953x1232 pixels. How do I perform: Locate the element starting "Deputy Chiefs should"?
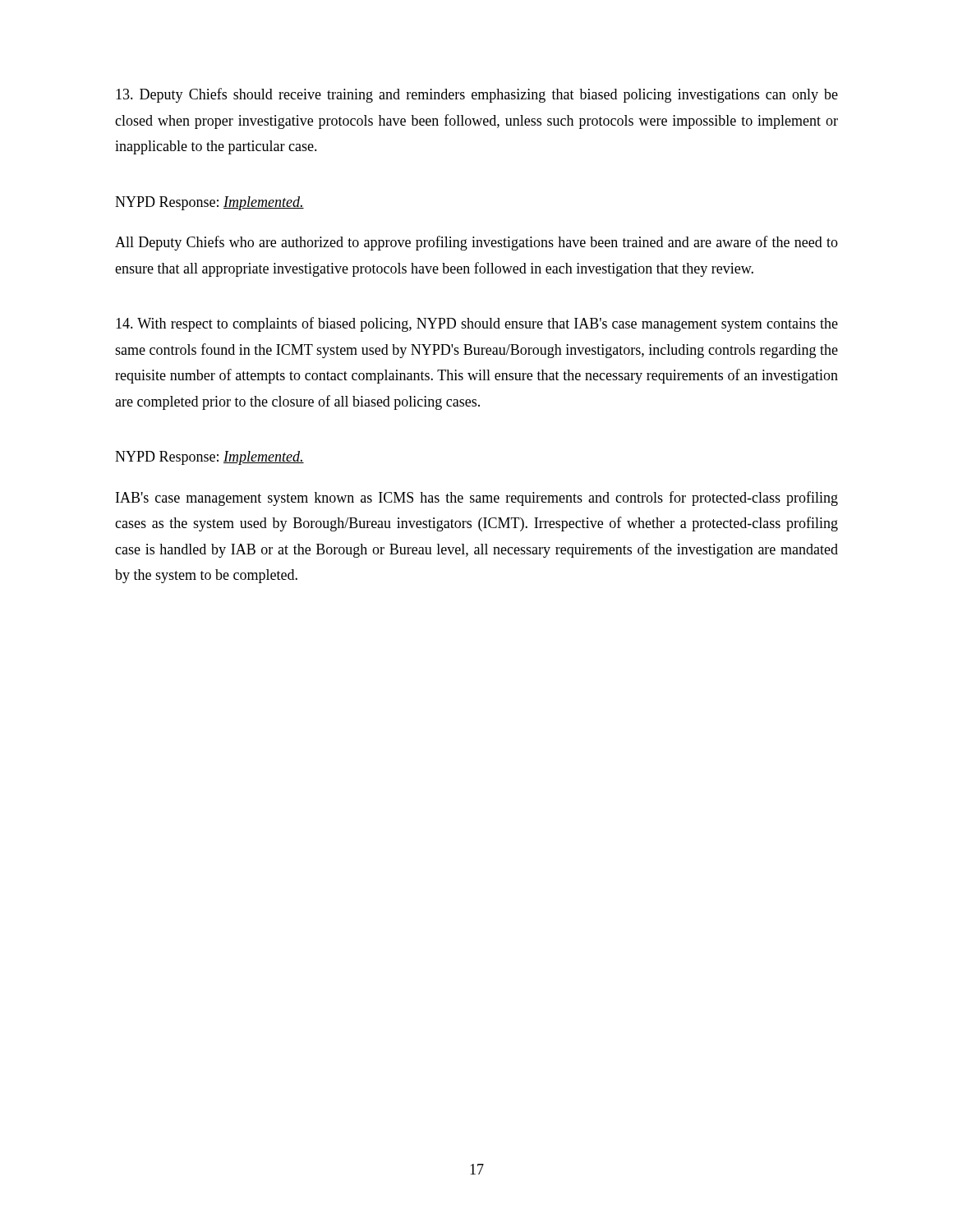(476, 120)
